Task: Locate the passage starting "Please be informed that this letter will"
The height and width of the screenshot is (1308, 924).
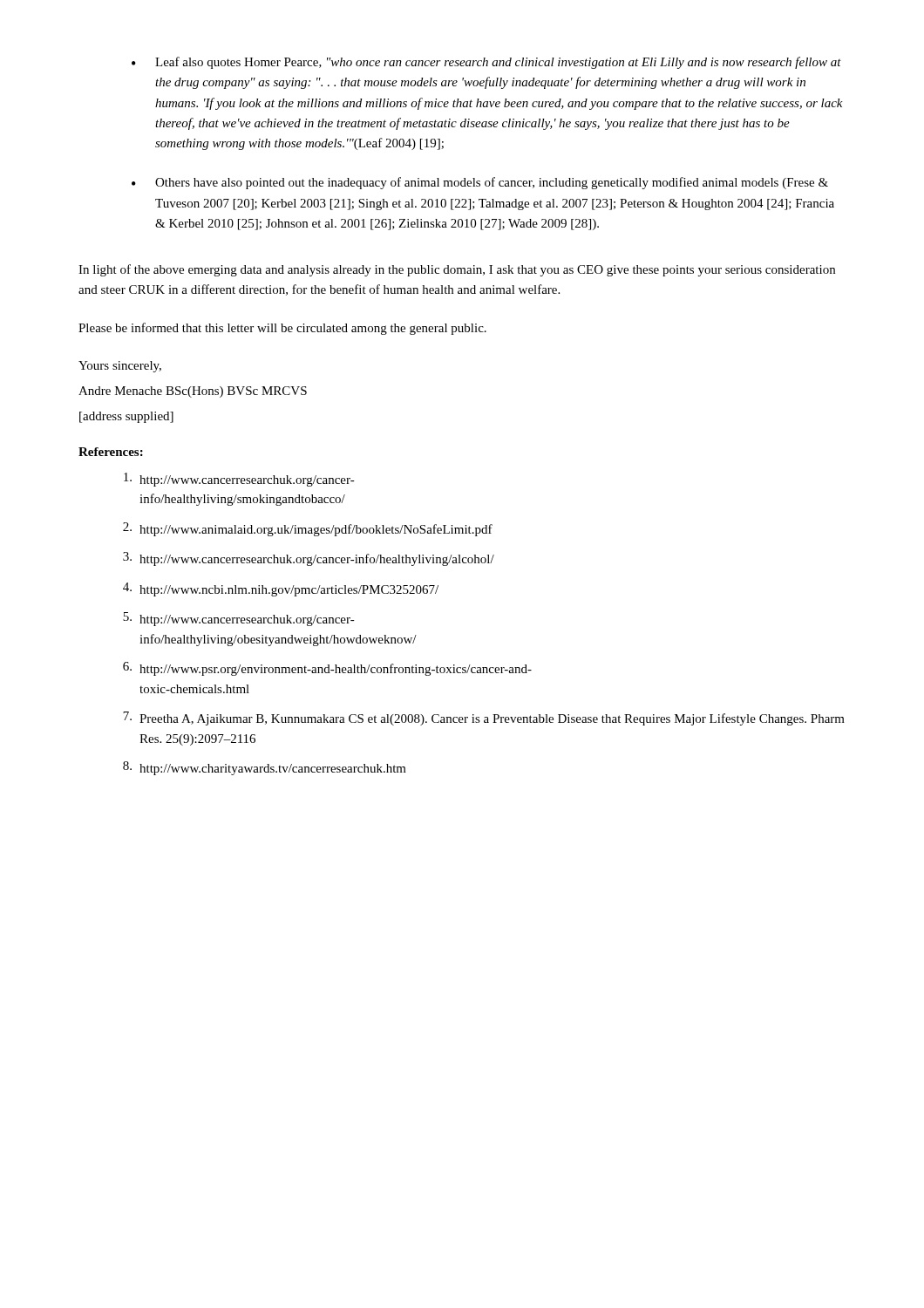Action: pyautogui.click(x=283, y=327)
